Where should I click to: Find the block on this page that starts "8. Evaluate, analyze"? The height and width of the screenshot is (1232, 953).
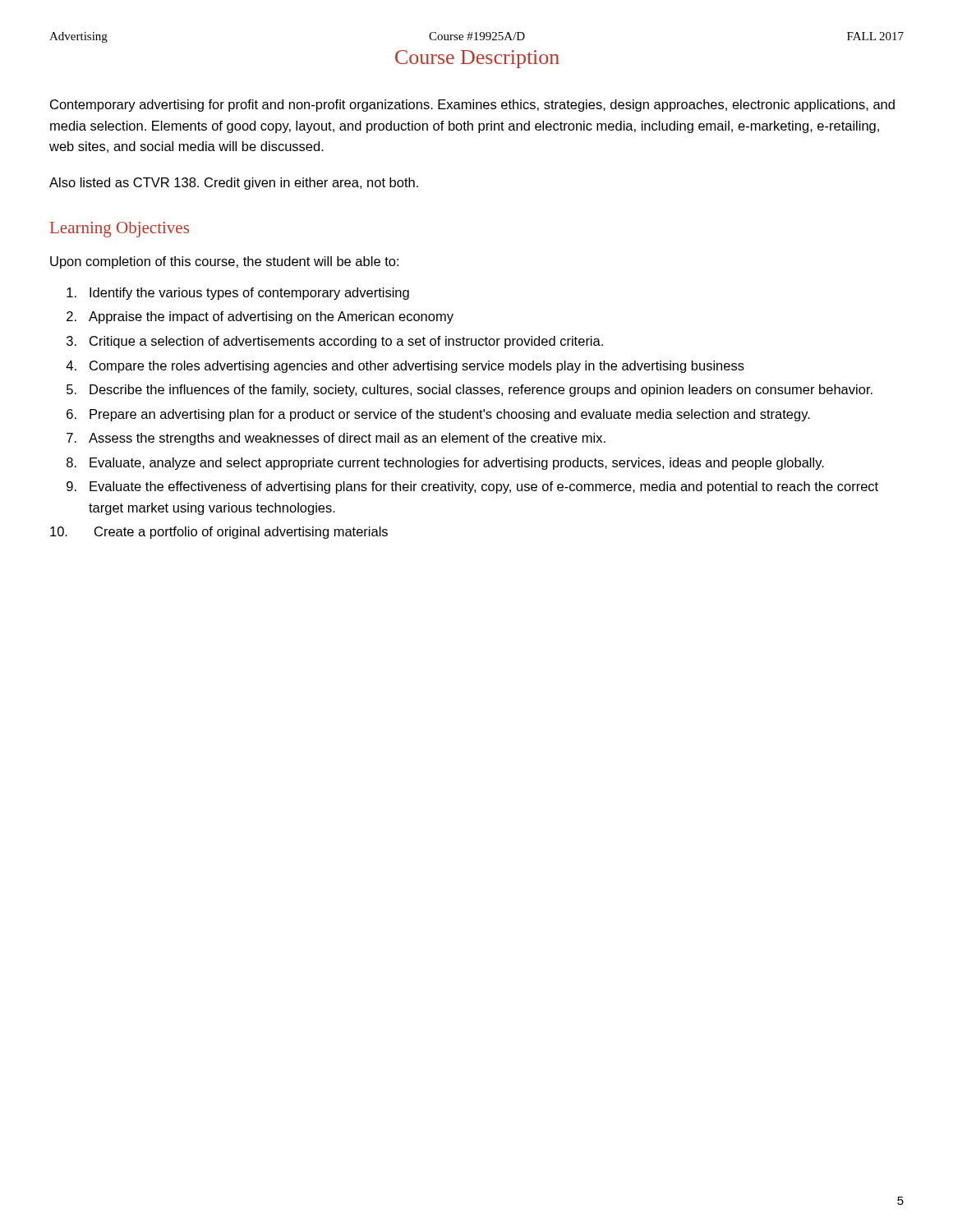476,463
